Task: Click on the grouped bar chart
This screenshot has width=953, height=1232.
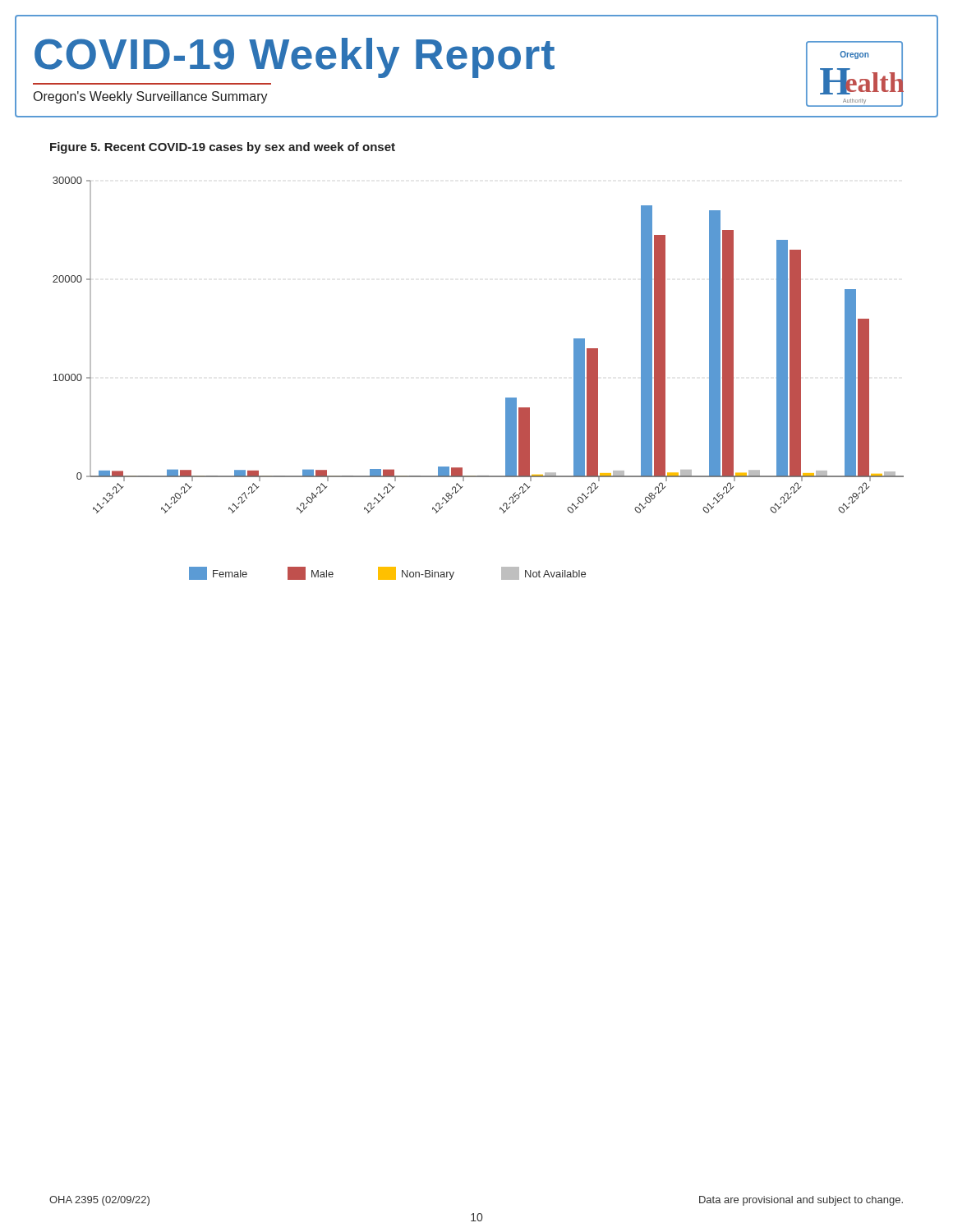Action: [x=476, y=379]
